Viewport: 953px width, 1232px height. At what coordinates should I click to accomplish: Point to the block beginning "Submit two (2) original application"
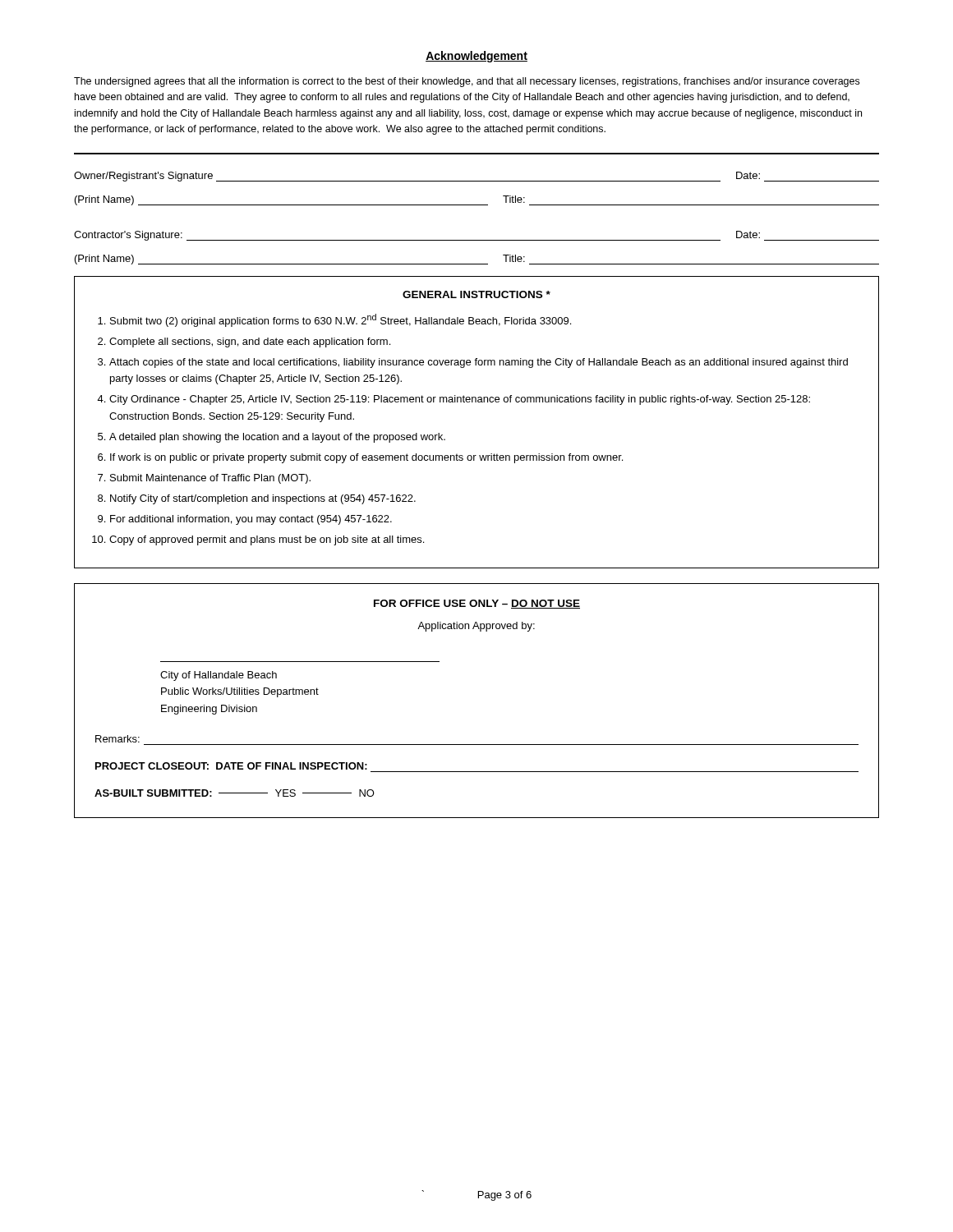[x=341, y=319]
